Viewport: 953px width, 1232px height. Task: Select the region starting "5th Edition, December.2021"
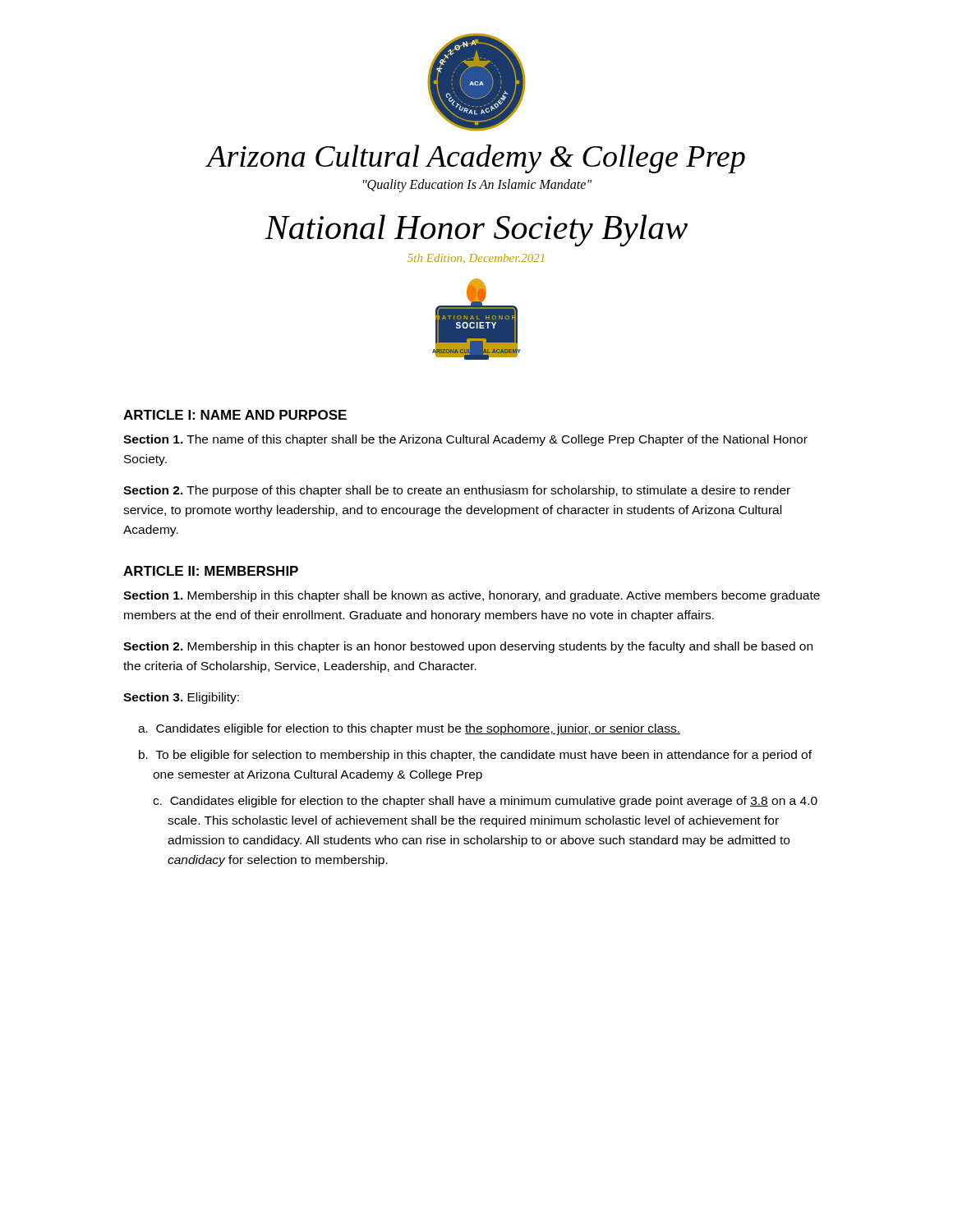pos(476,258)
